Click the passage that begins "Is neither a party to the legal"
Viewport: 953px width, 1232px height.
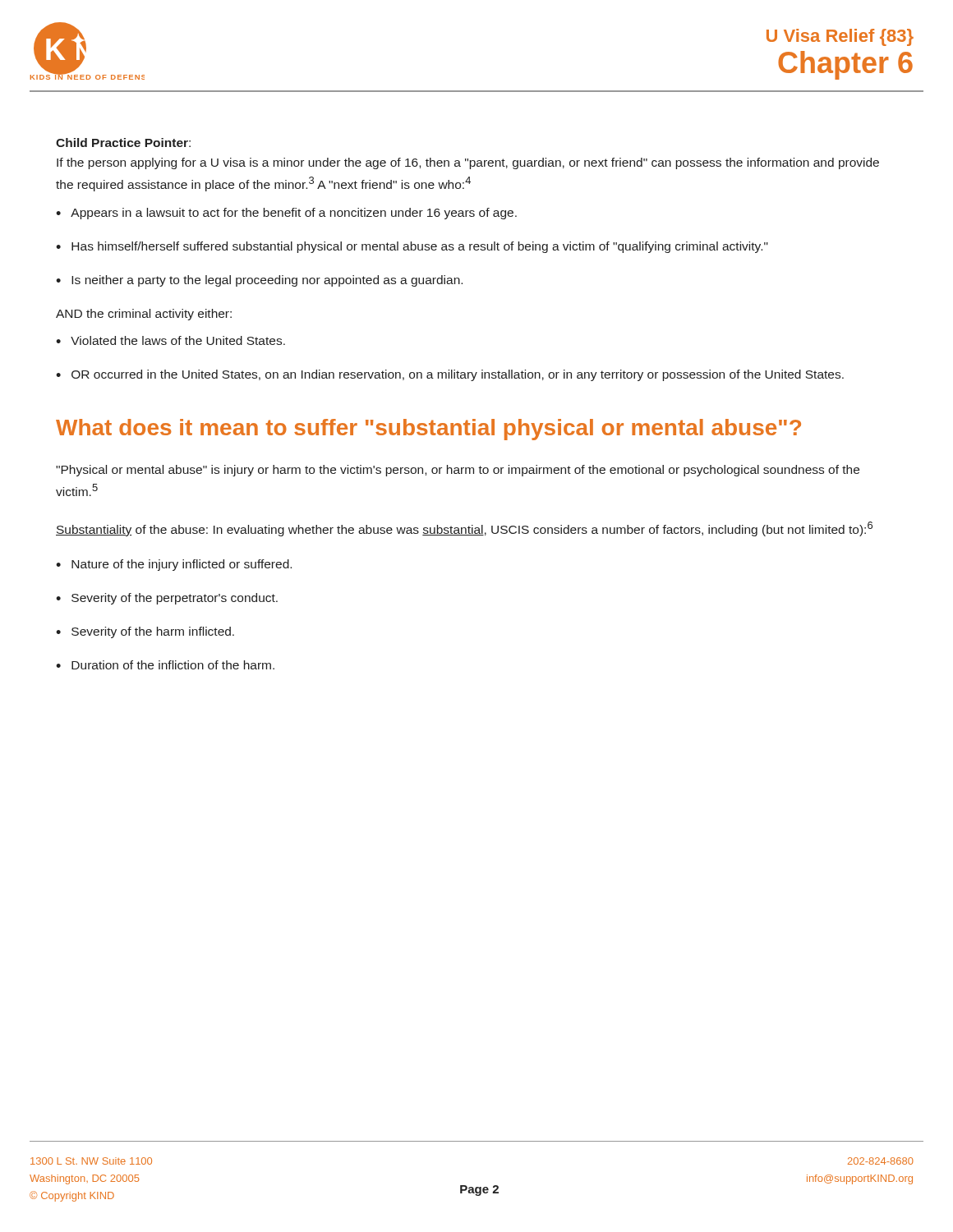click(x=267, y=280)
